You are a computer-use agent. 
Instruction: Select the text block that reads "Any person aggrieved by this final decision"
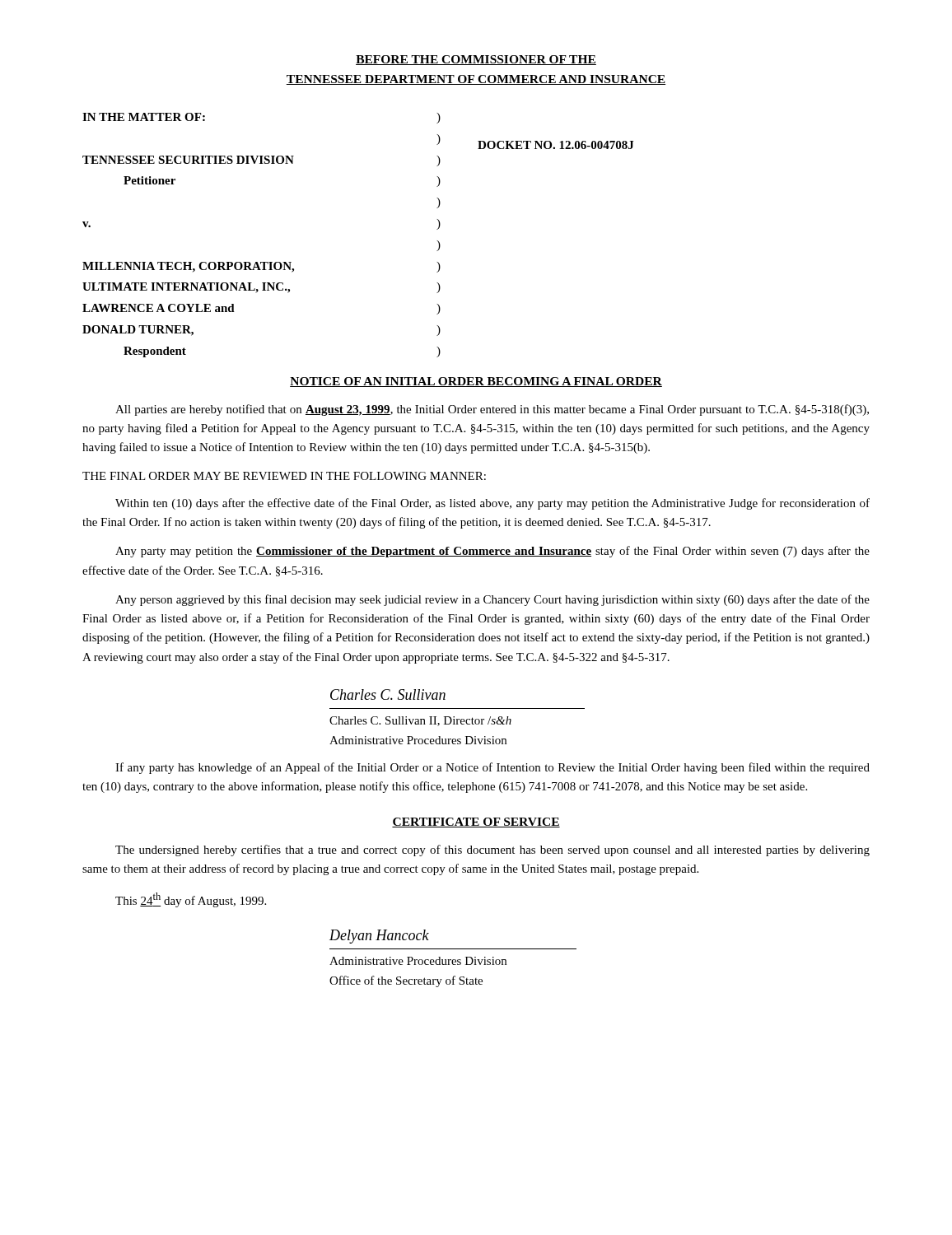point(476,628)
